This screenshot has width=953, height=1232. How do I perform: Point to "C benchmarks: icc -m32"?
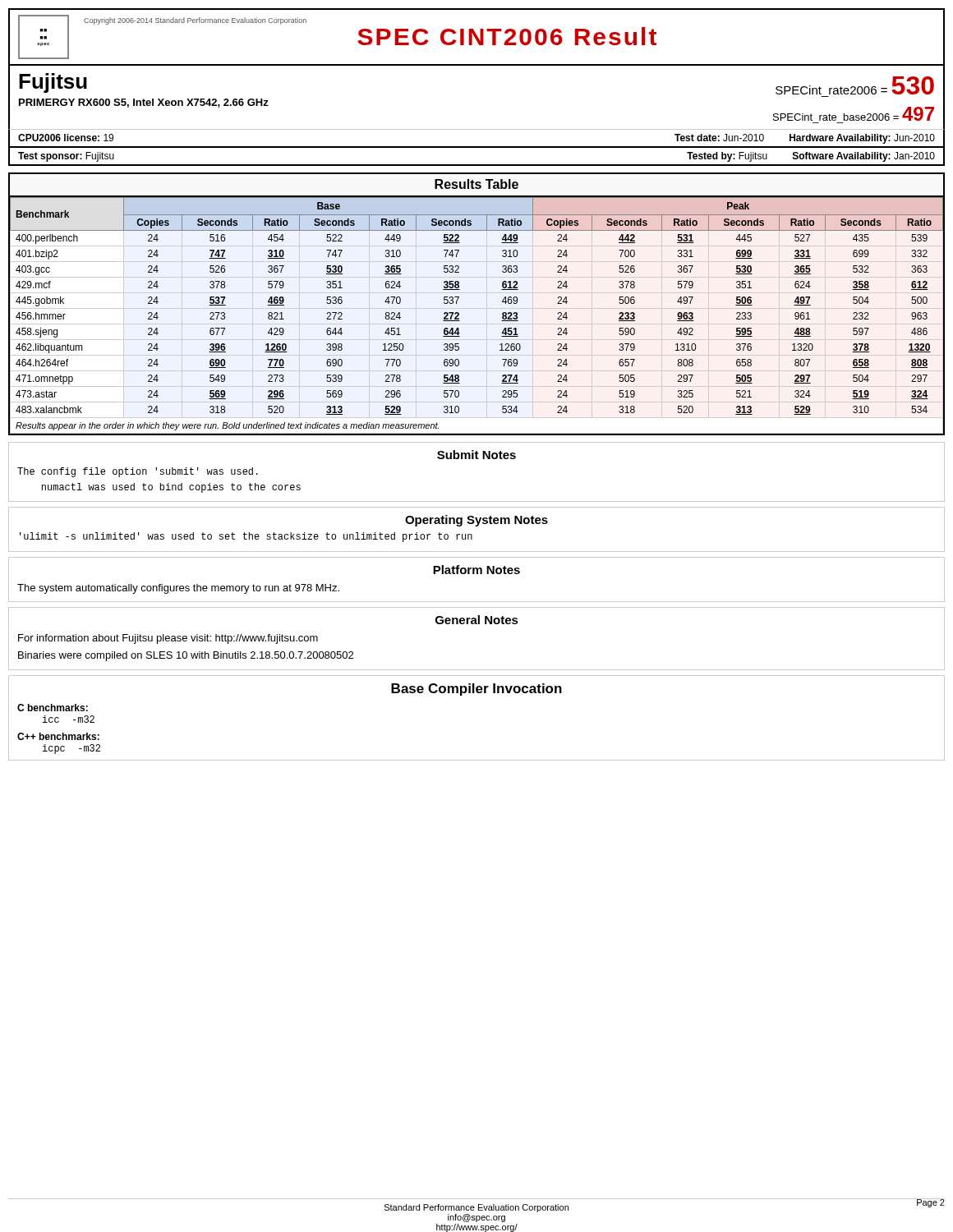tap(56, 714)
